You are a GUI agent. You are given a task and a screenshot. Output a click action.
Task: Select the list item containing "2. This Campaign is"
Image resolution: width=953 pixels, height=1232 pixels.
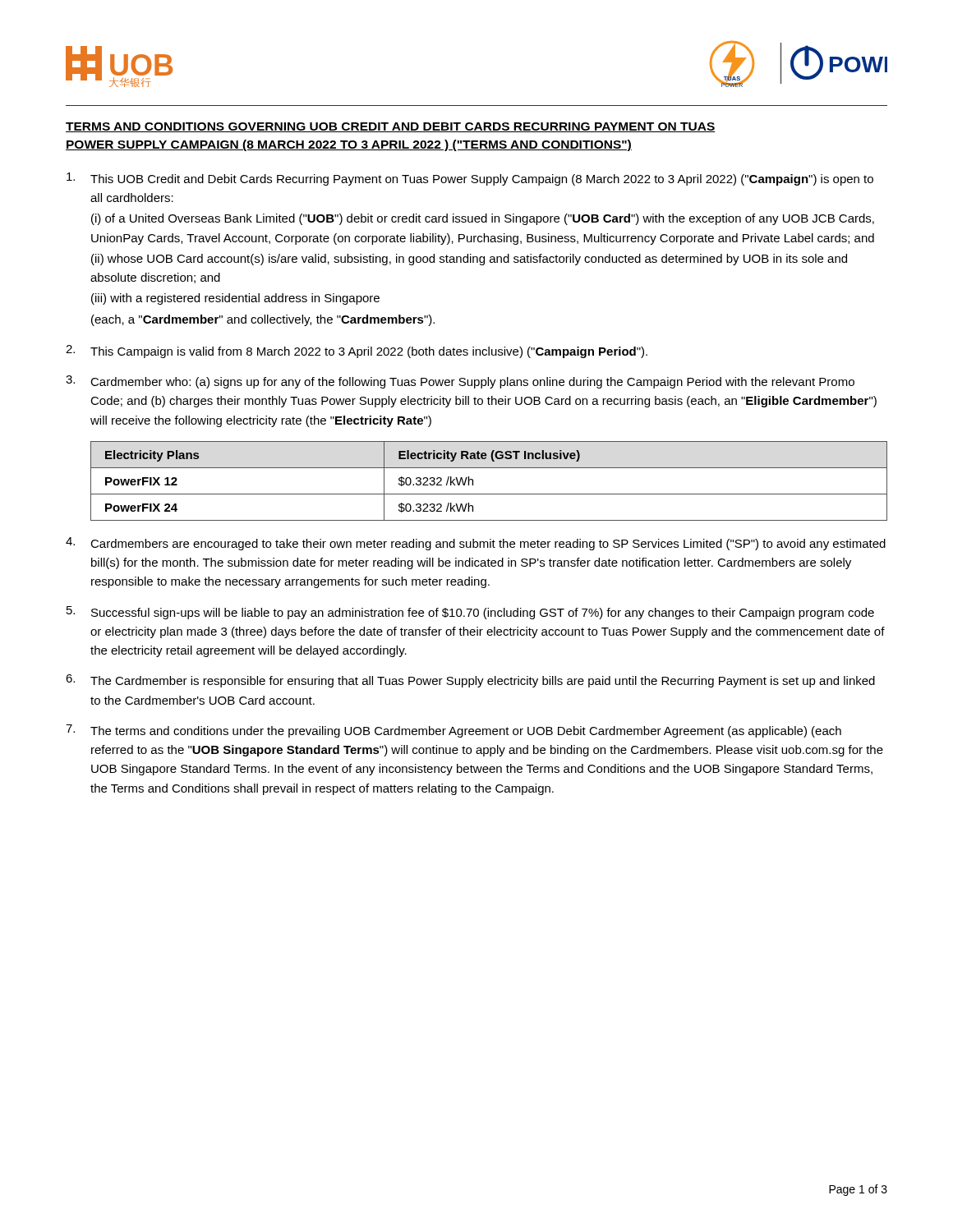(x=476, y=351)
